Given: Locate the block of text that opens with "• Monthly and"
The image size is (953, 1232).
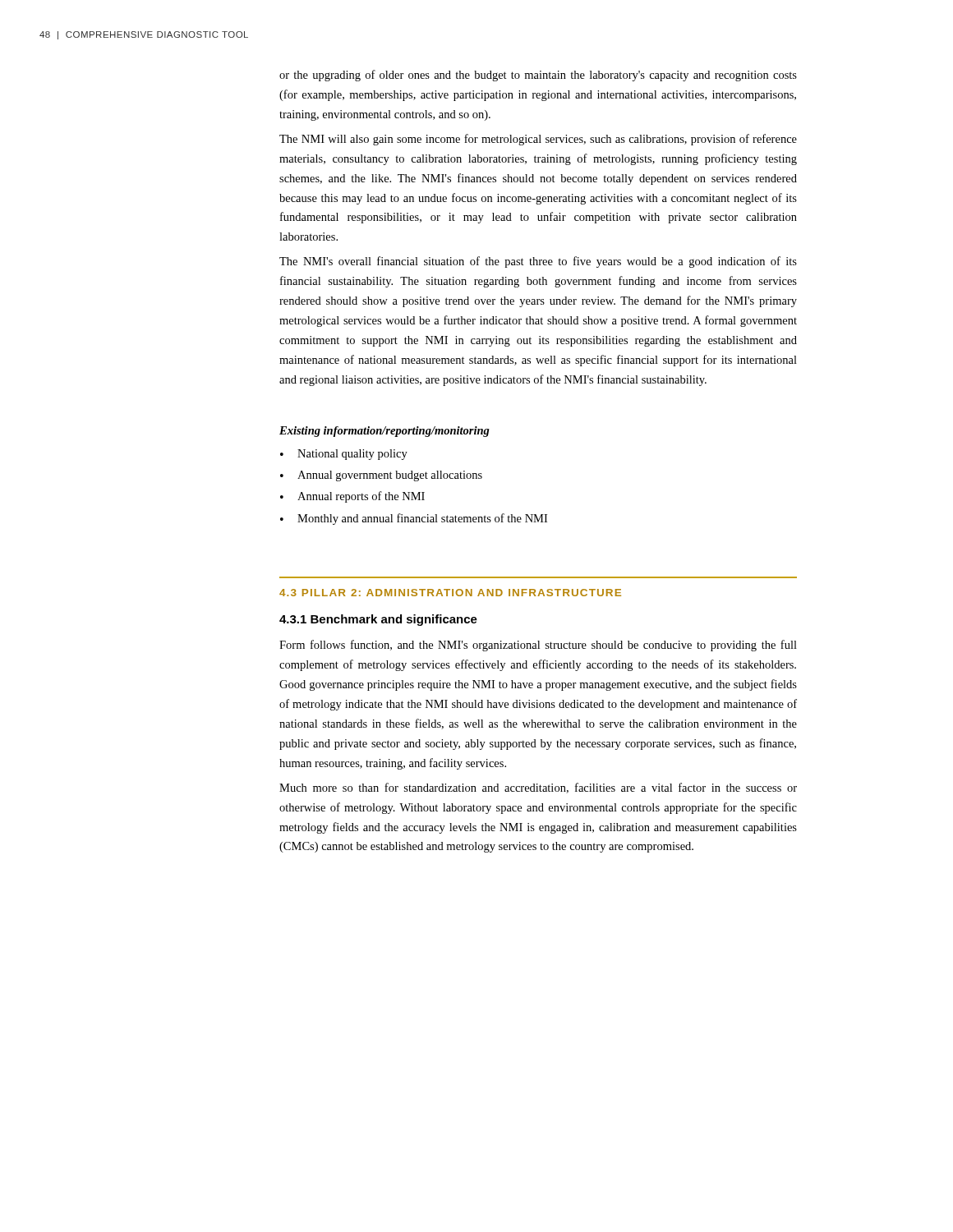Looking at the screenshot, I should pos(414,520).
